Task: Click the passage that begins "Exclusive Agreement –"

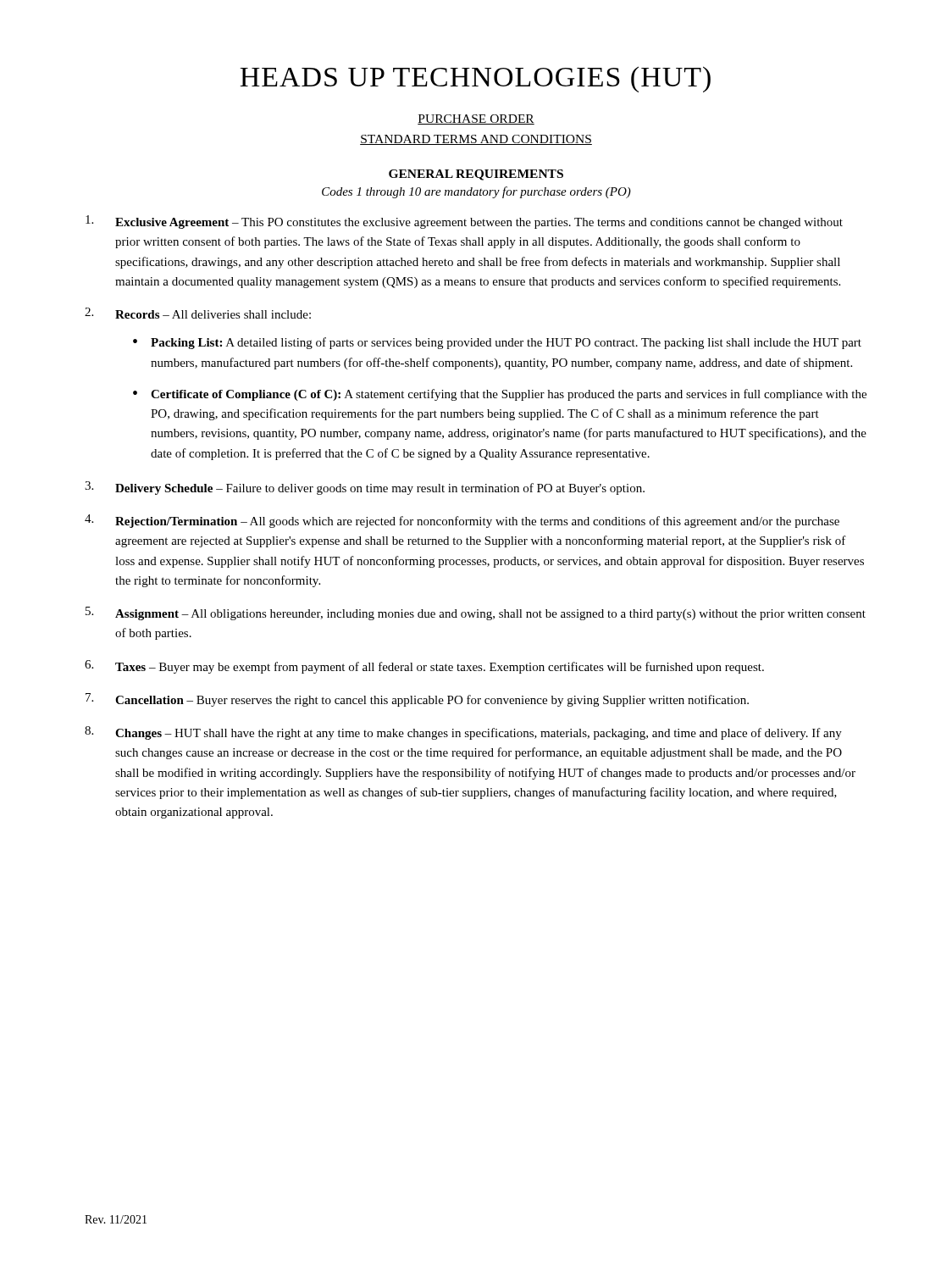Action: 476,252
